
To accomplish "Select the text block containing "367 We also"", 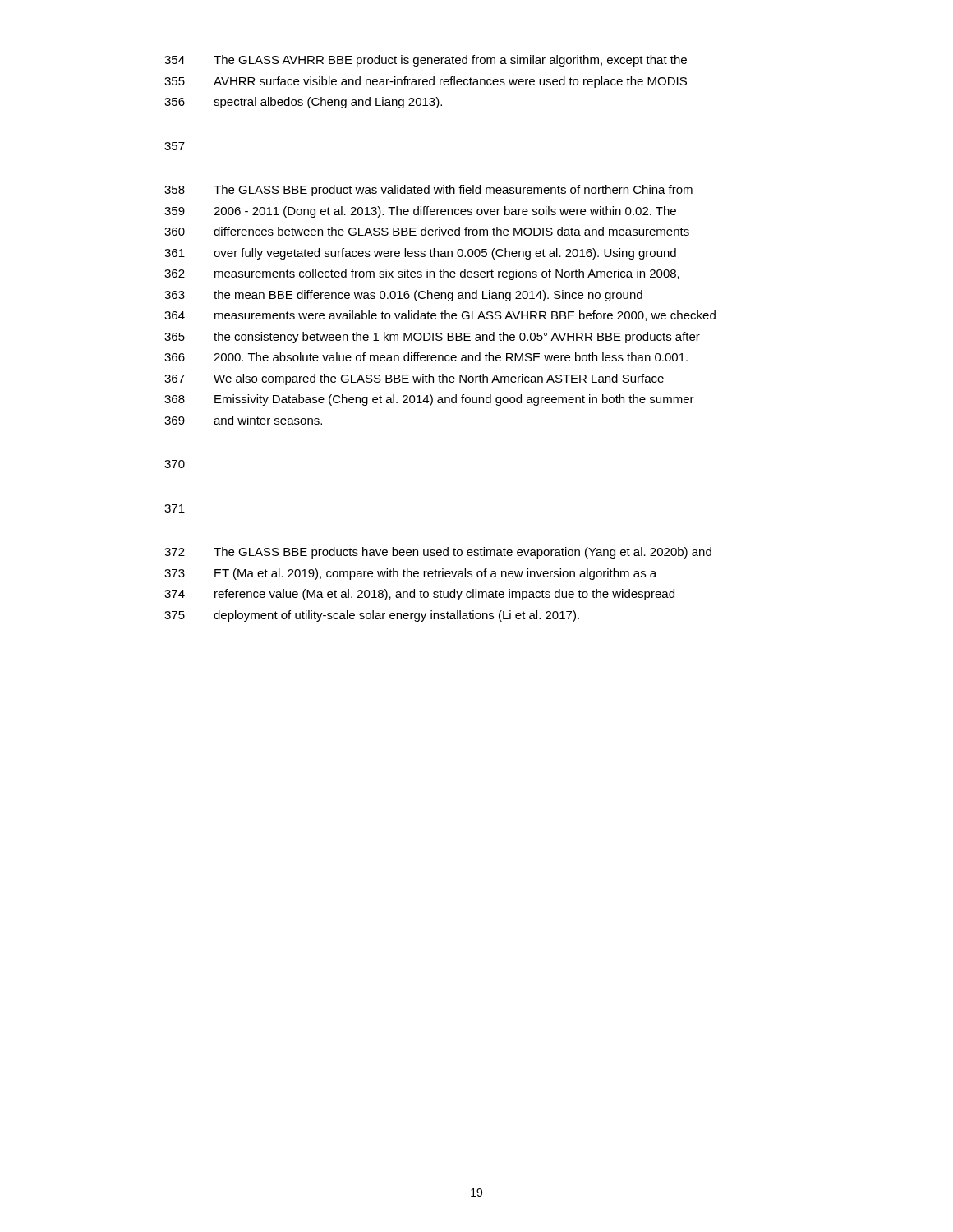I will click(518, 378).
